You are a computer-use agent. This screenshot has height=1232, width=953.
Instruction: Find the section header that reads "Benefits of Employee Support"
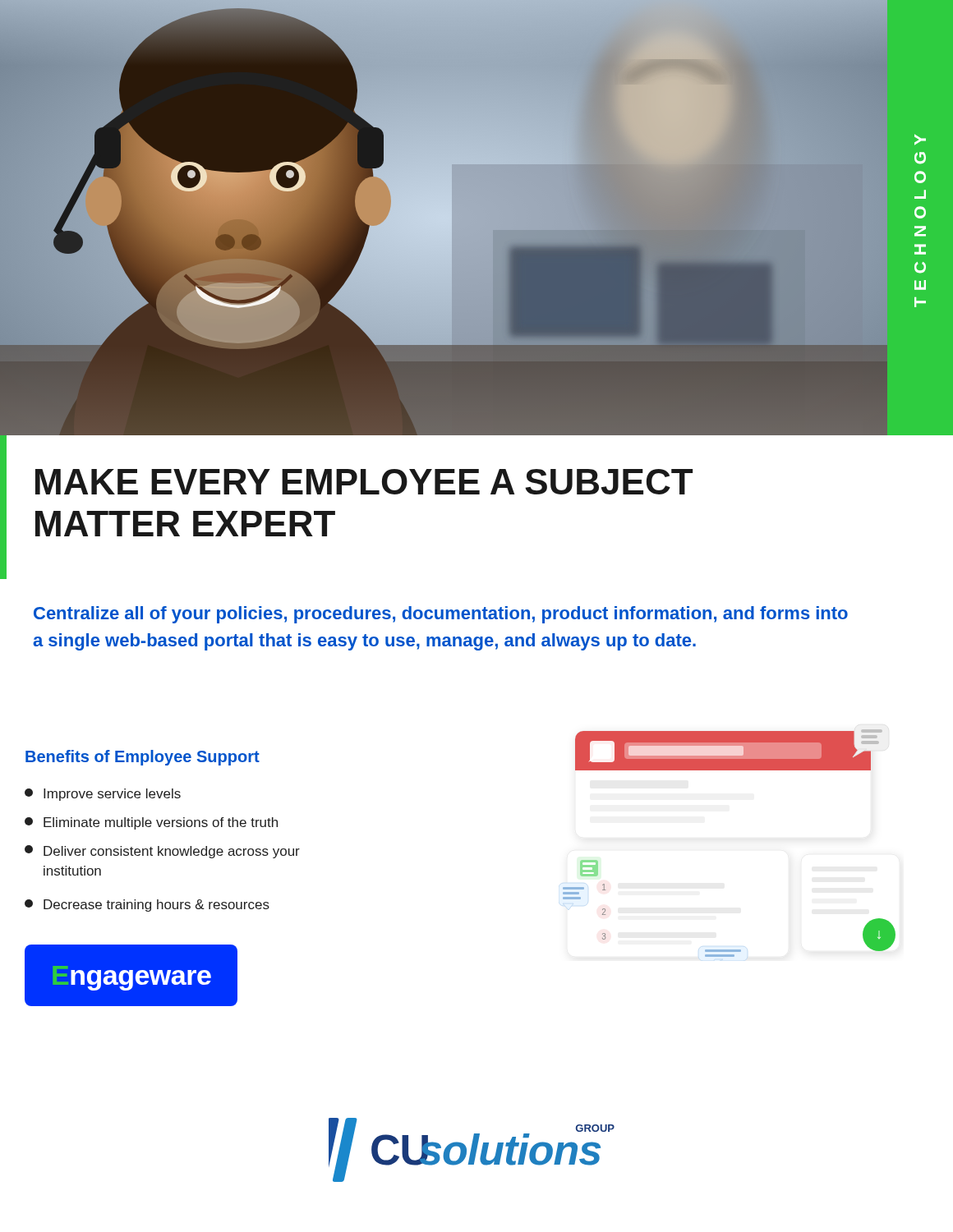(222, 757)
